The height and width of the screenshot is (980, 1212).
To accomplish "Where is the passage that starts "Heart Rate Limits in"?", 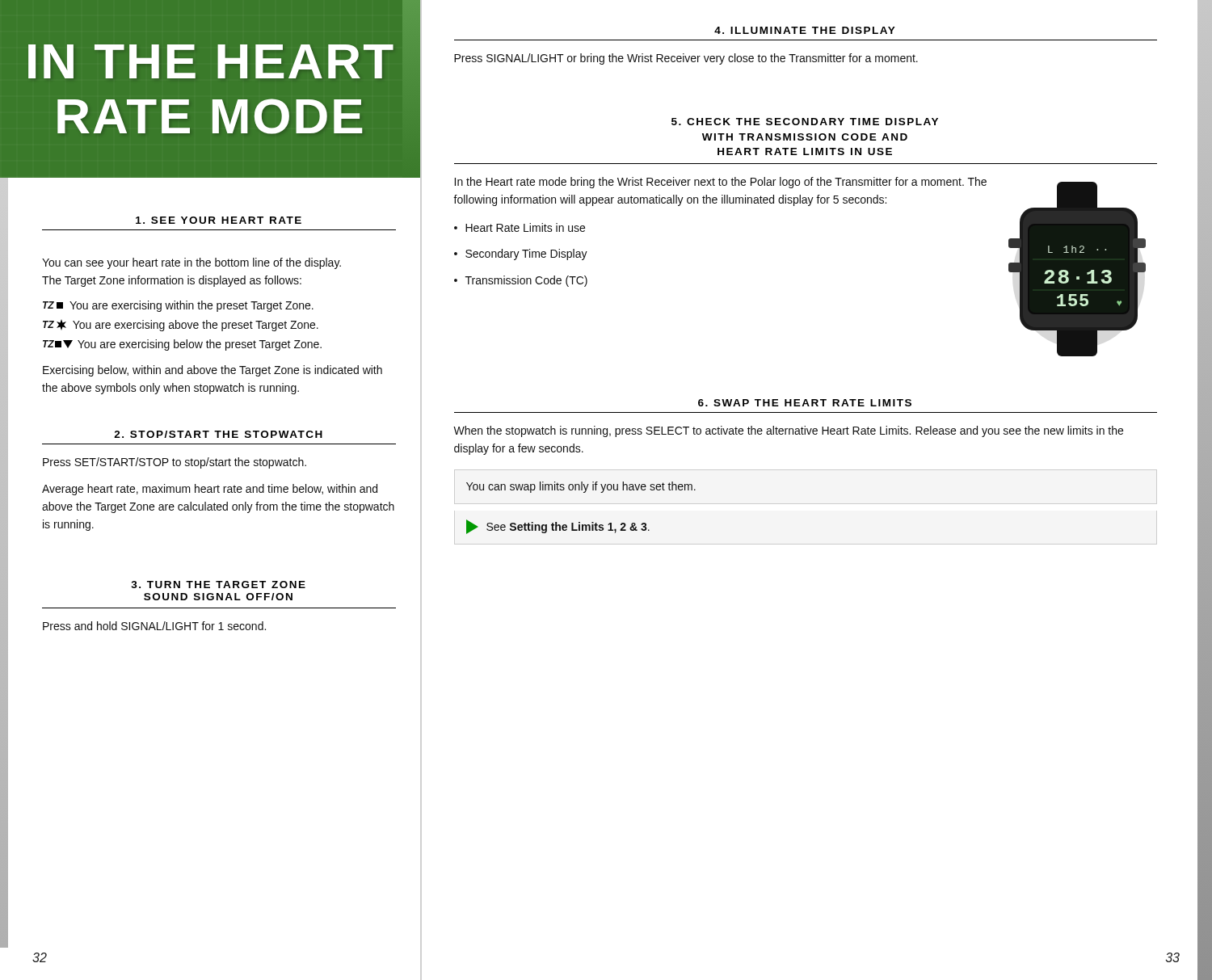I will pyautogui.click(x=525, y=228).
